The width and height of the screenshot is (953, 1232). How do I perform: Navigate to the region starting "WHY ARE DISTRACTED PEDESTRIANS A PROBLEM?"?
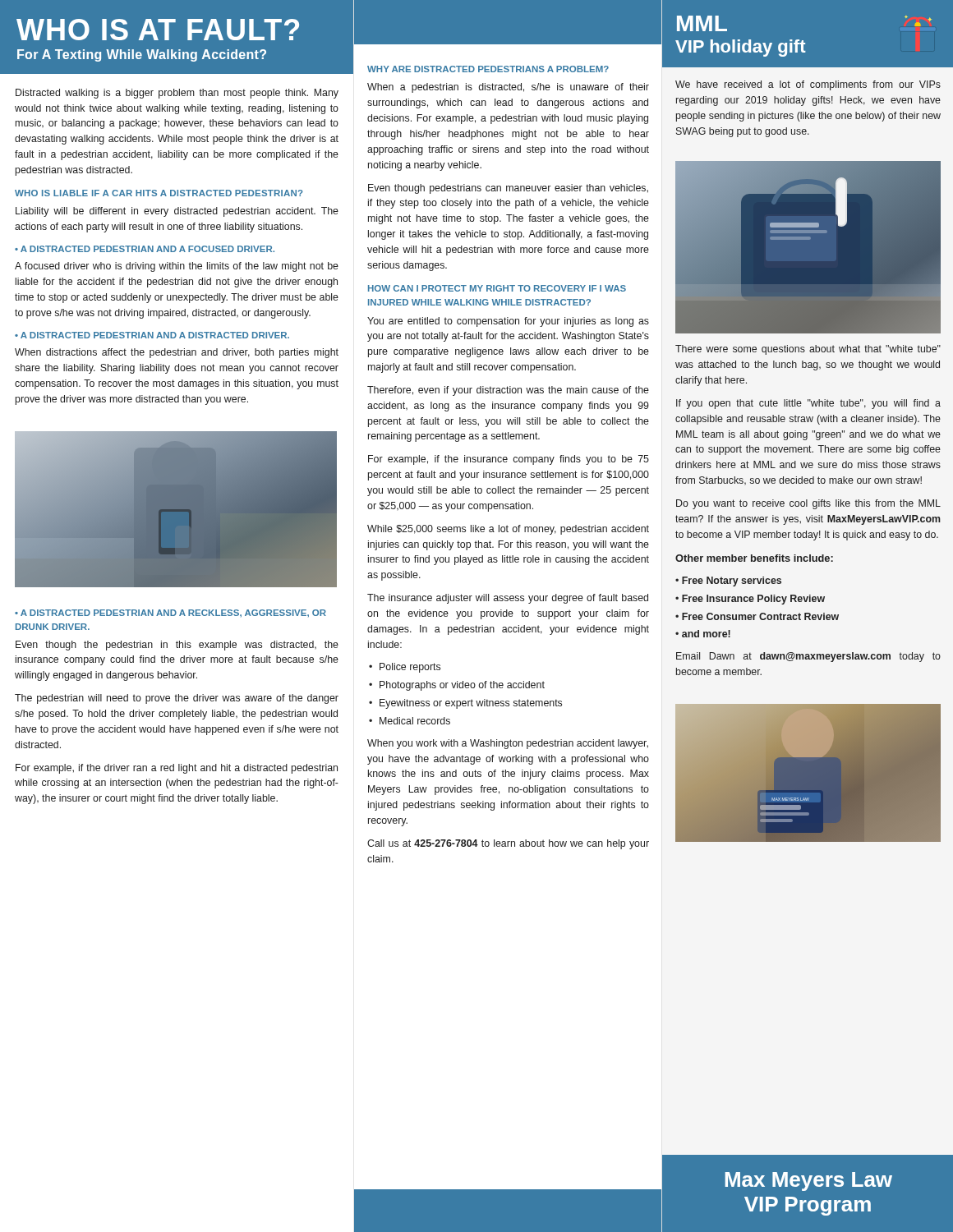click(x=488, y=69)
